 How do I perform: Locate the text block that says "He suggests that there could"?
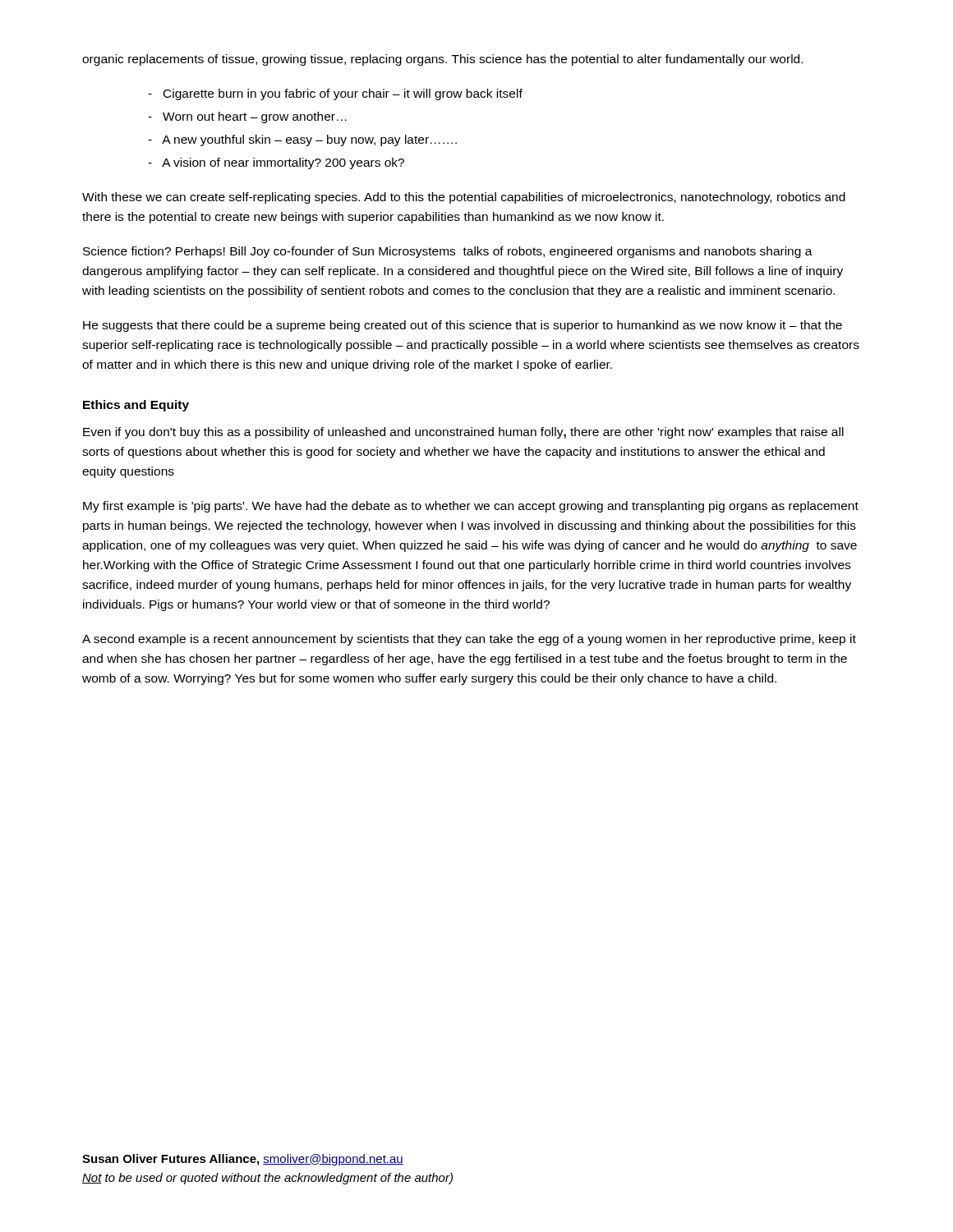(x=471, y=345)
